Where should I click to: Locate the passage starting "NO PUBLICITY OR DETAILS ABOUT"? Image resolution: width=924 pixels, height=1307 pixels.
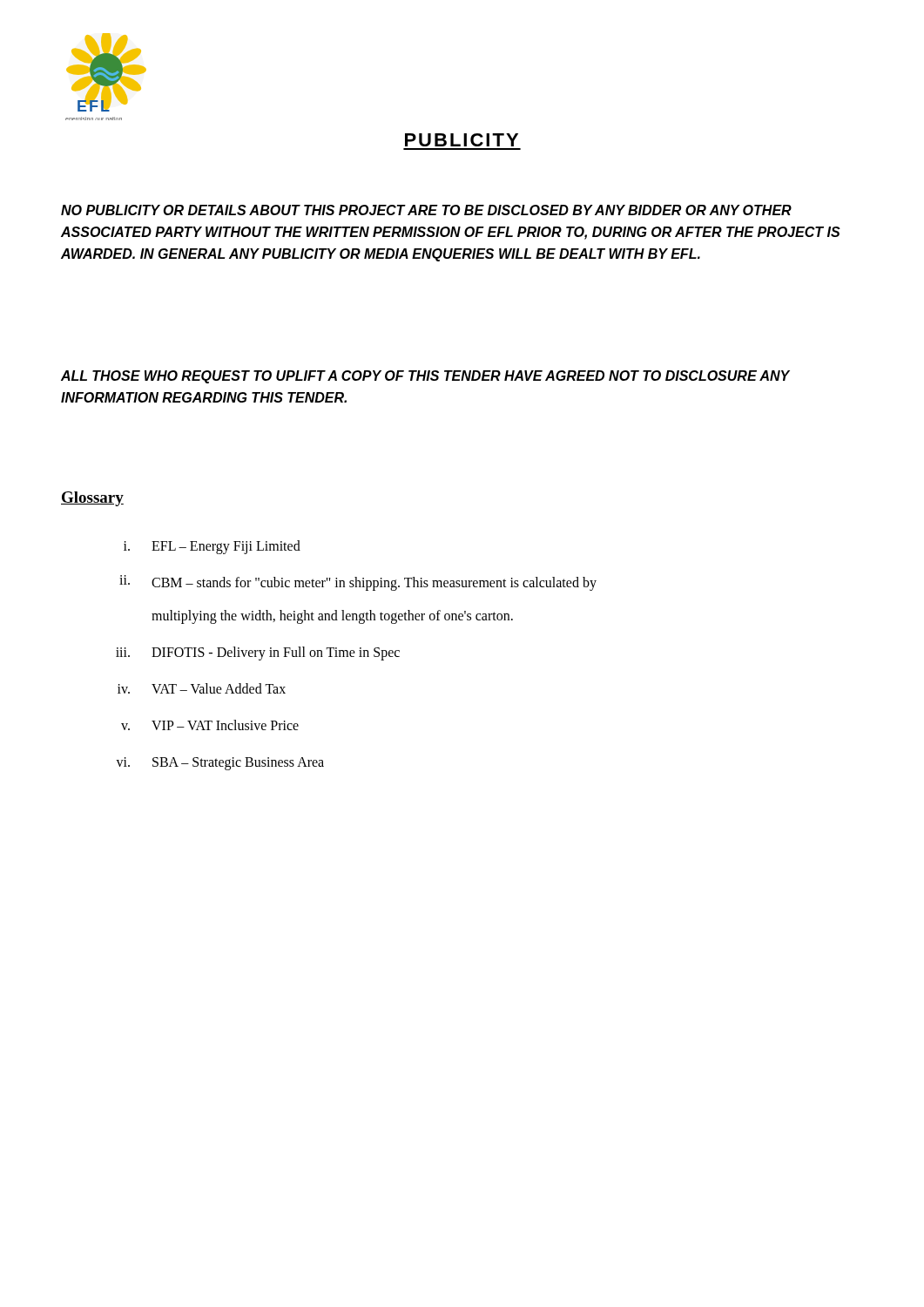pyautogui.click(x=450, y=232)
